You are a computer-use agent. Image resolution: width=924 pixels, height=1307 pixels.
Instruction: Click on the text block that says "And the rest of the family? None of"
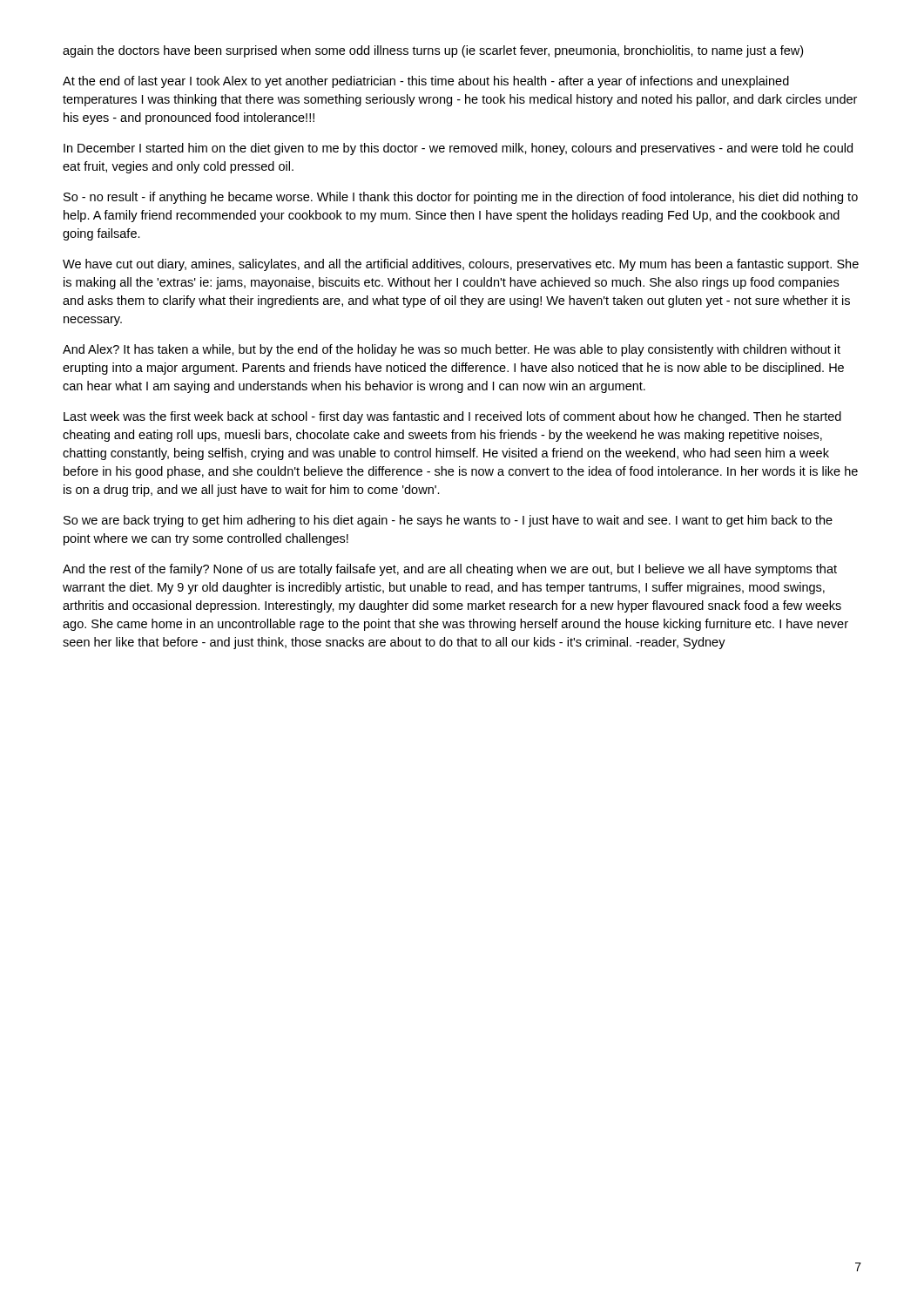(x=455, y=606)
